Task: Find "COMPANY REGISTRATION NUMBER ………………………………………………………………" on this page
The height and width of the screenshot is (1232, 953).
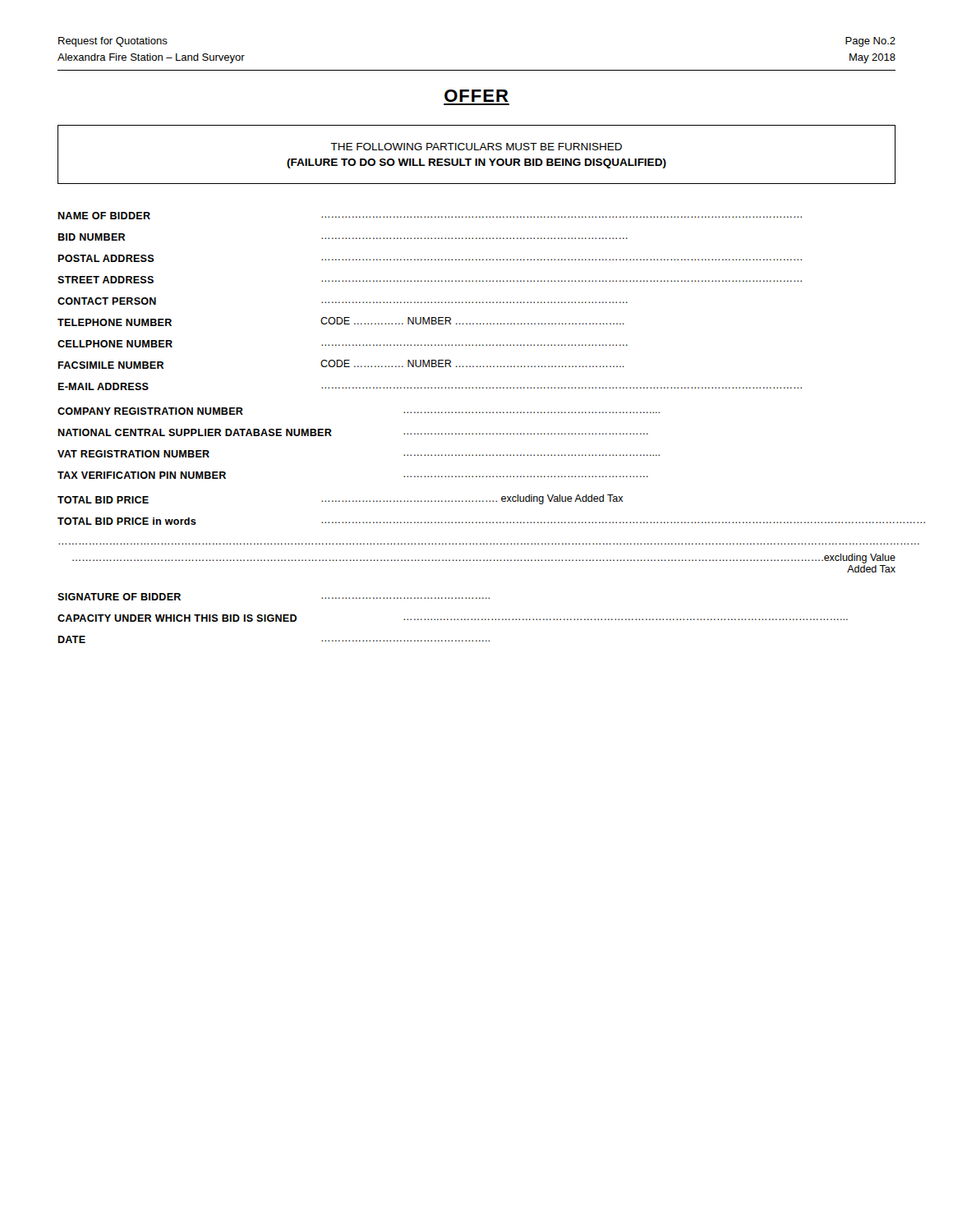Action: (x=476, y=411)
